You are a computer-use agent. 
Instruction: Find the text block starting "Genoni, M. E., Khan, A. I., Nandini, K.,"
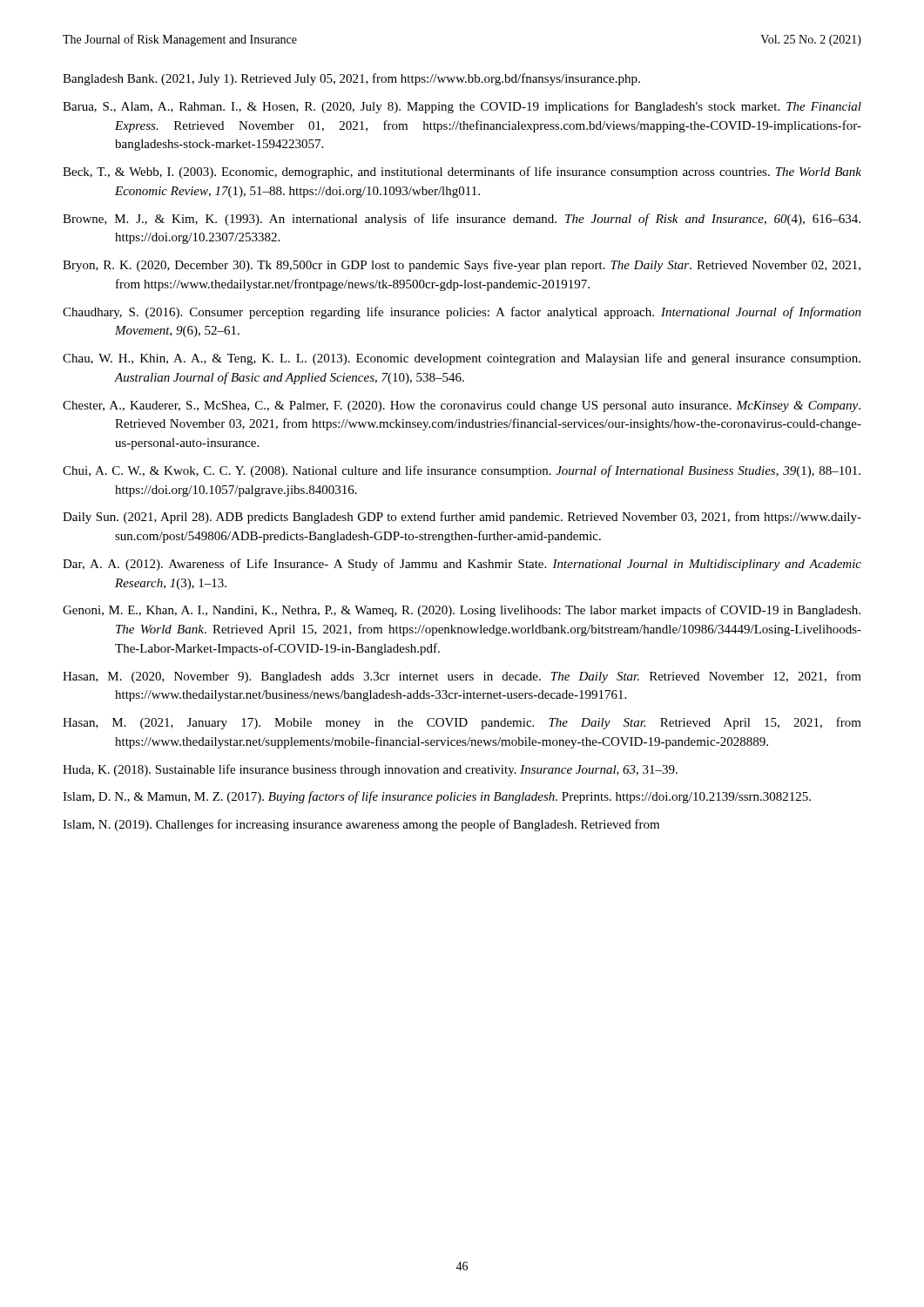click(462, 629)
